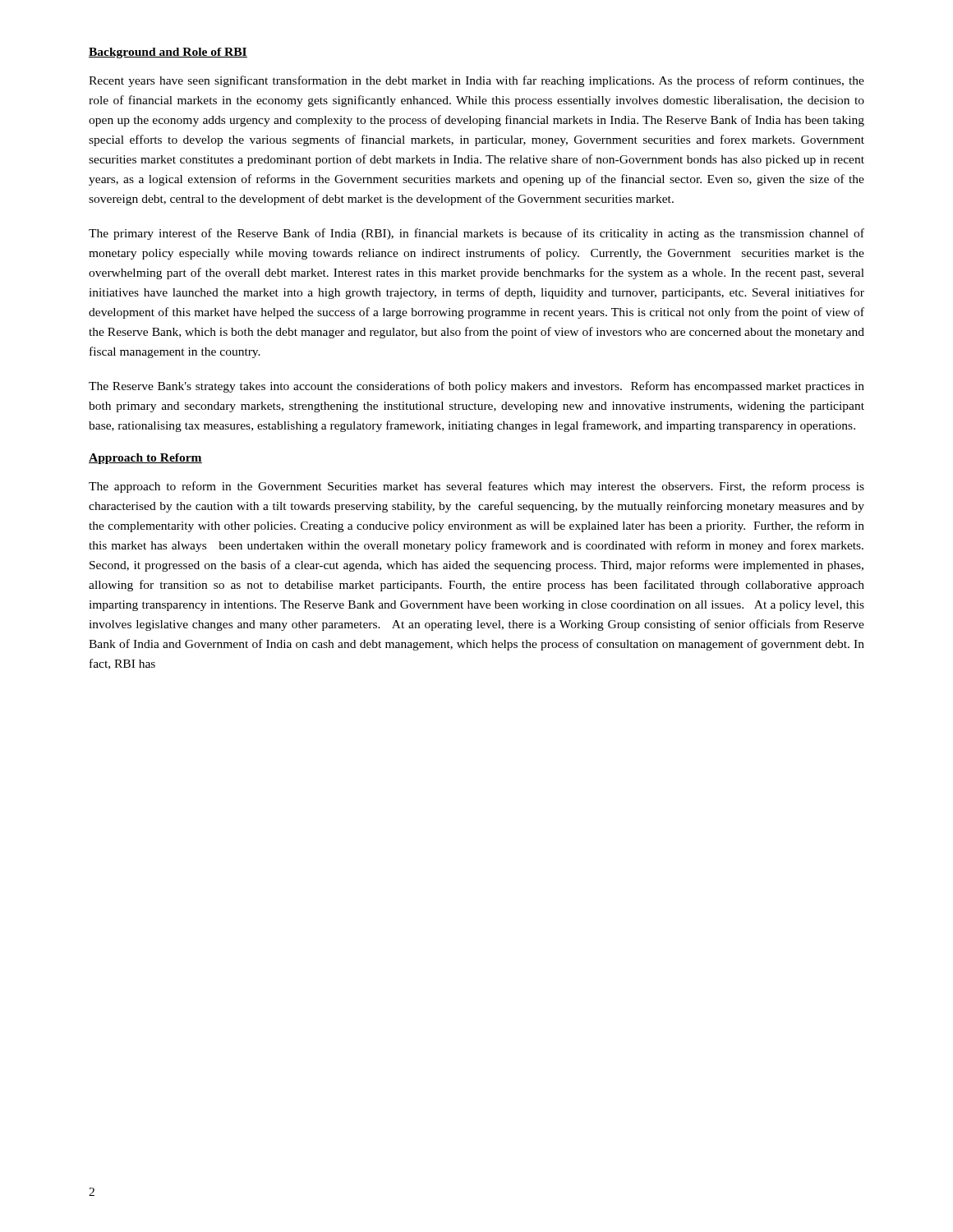Click on the text block starting "Recent years have seen"
The width and height of the screenshot is (953, 1232).
[x=476, y=139]
